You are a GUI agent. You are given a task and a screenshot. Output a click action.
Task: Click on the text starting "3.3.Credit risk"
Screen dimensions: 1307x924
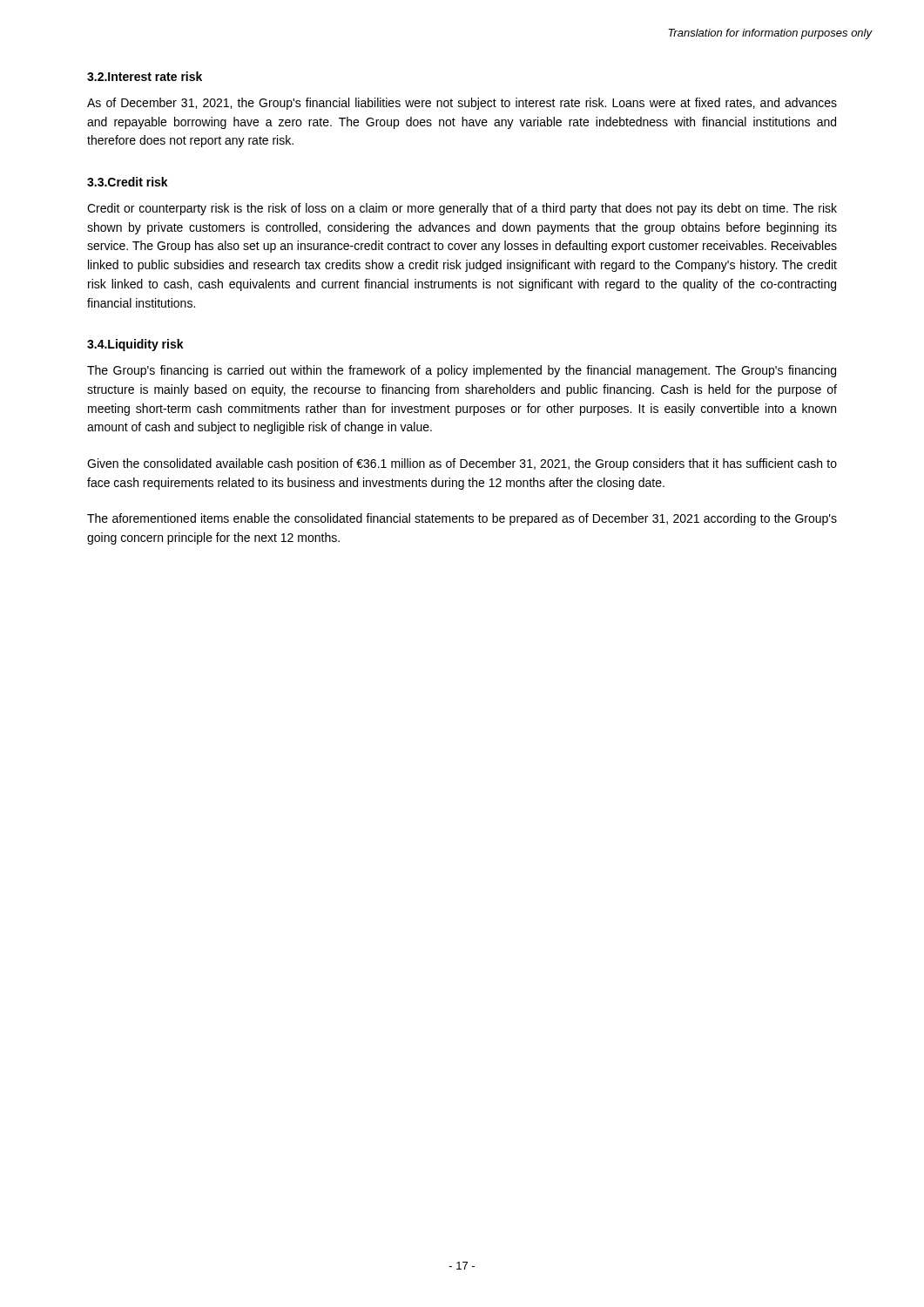click(x=127, y=182)
